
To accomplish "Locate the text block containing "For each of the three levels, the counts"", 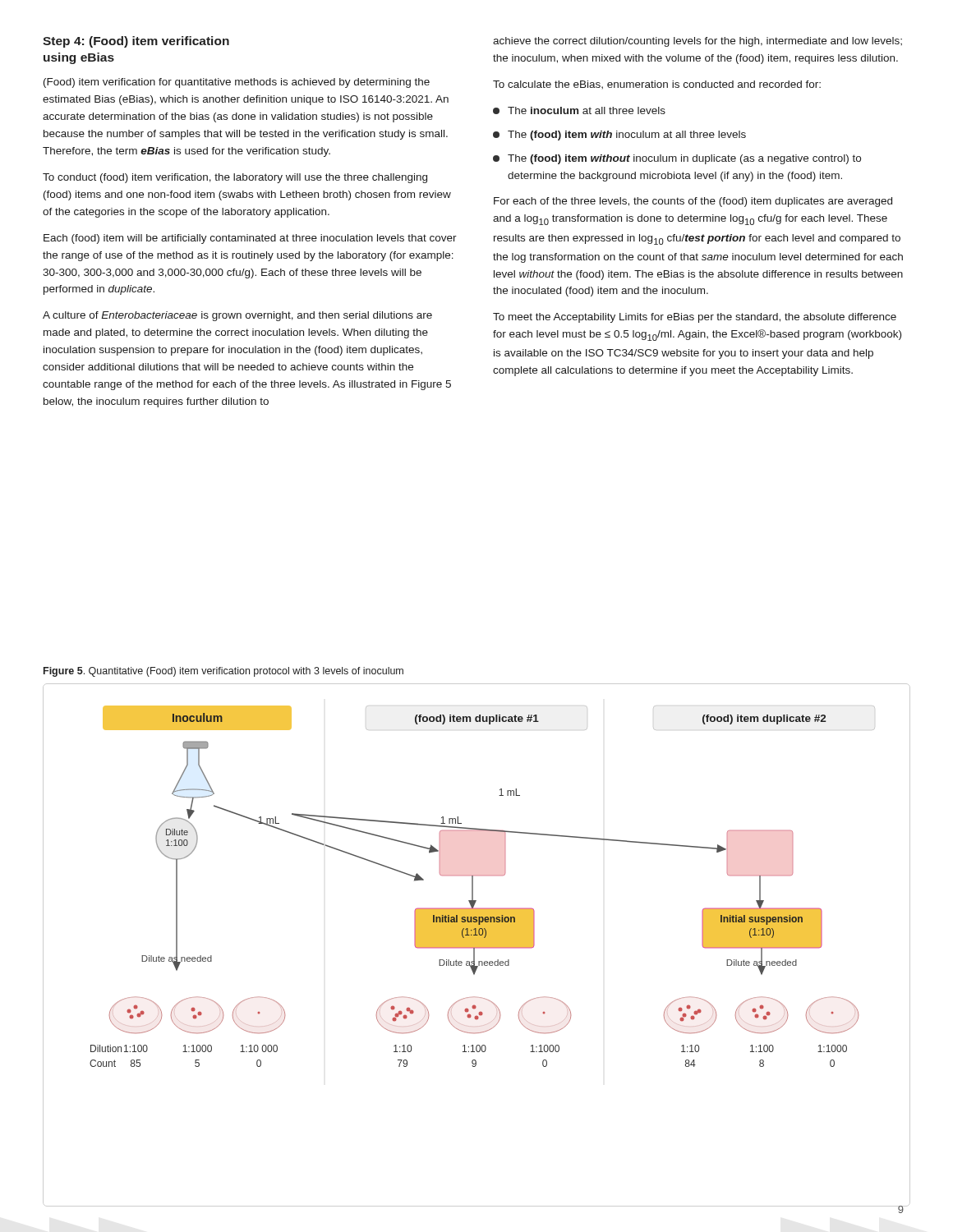I will coord(698,246).
